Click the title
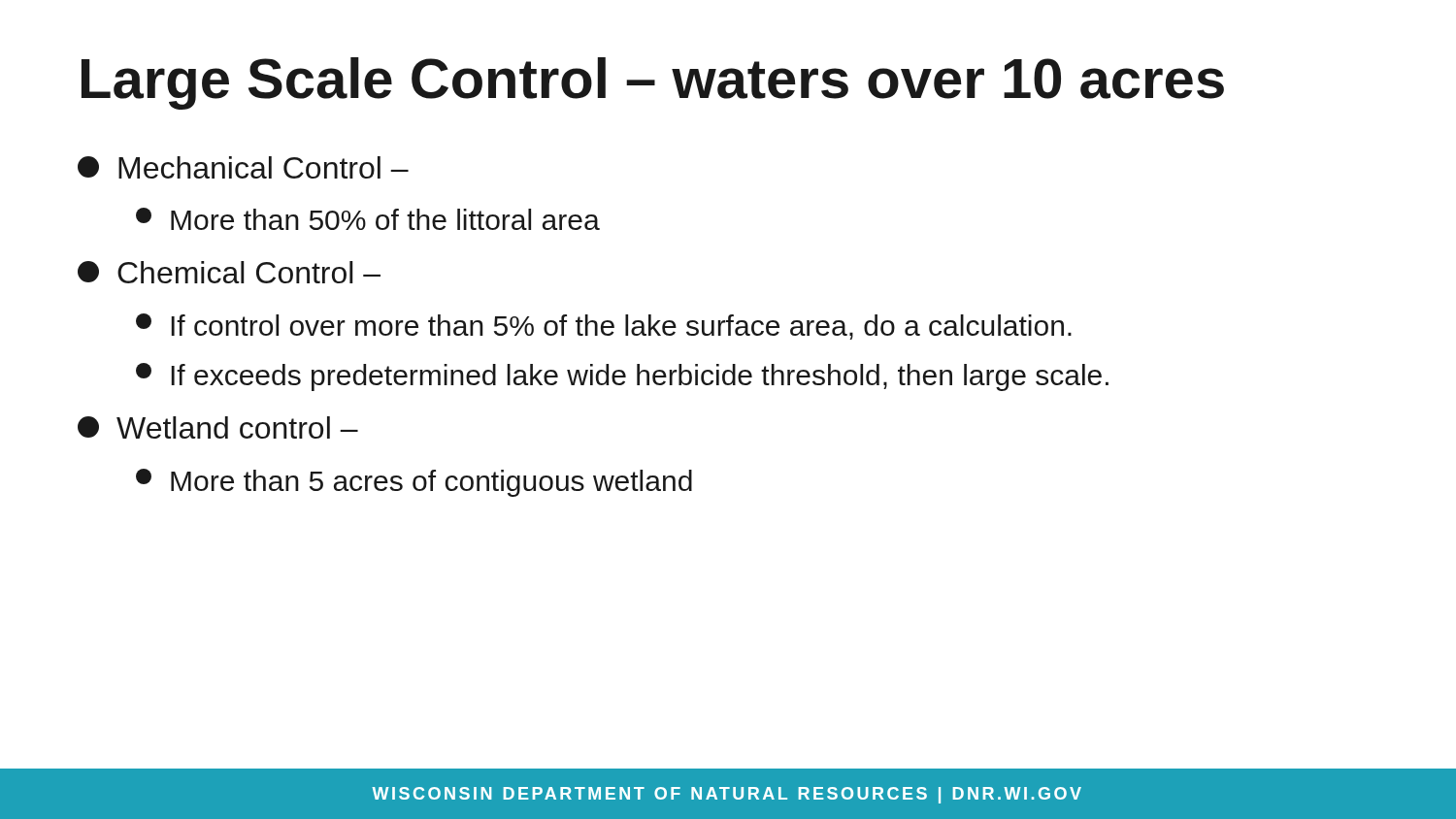Screen dimensions: 819x1456 point(652,79)
